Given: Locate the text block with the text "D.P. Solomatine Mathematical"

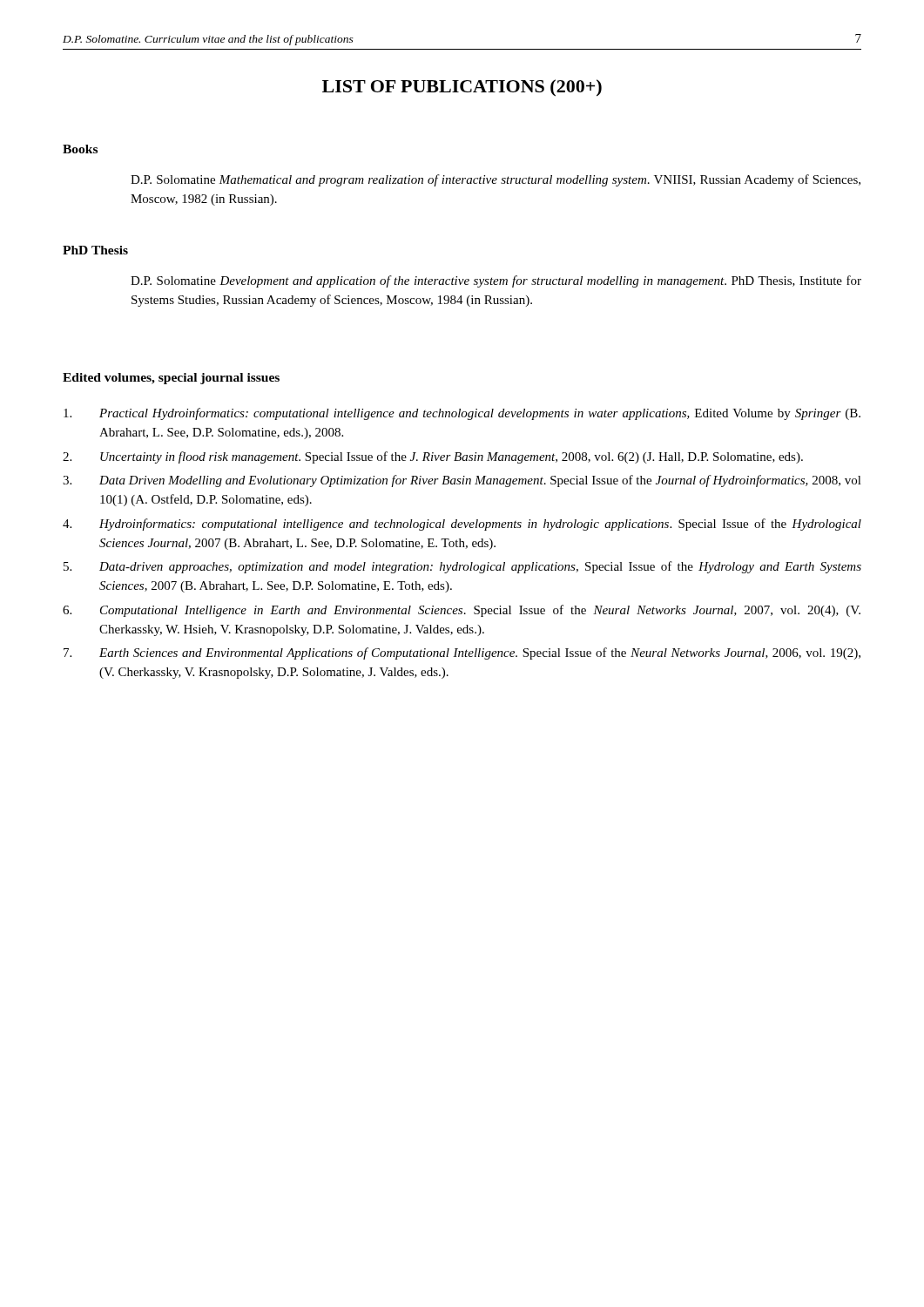Looking at the screenshot, I should [x=496, y=189].
